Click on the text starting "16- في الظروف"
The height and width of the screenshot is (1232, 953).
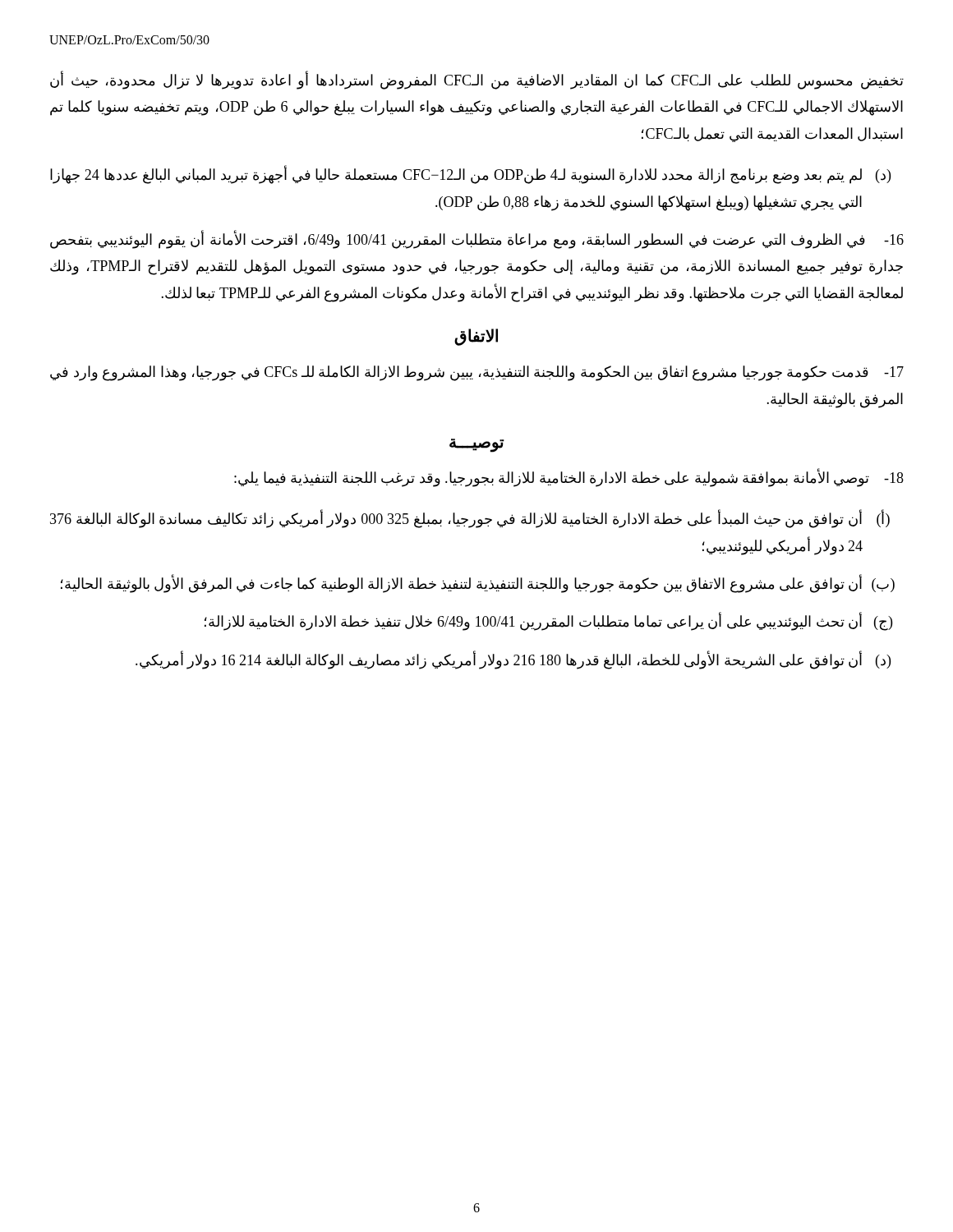476,266
